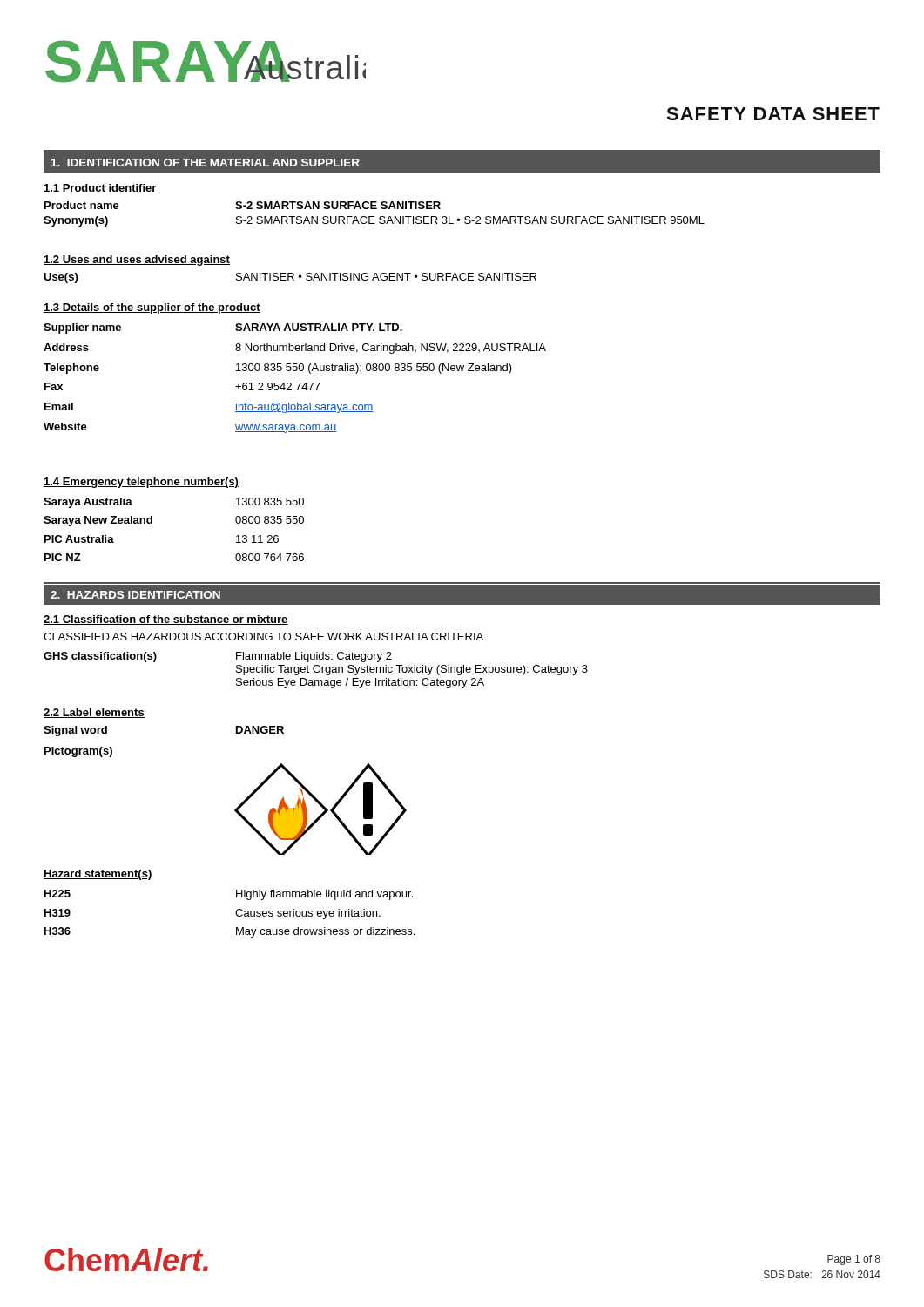Locate the text block starting "4 Emergency telephone number(s)"
Viewport: 924px width, 1307px height.
point(141,481)
